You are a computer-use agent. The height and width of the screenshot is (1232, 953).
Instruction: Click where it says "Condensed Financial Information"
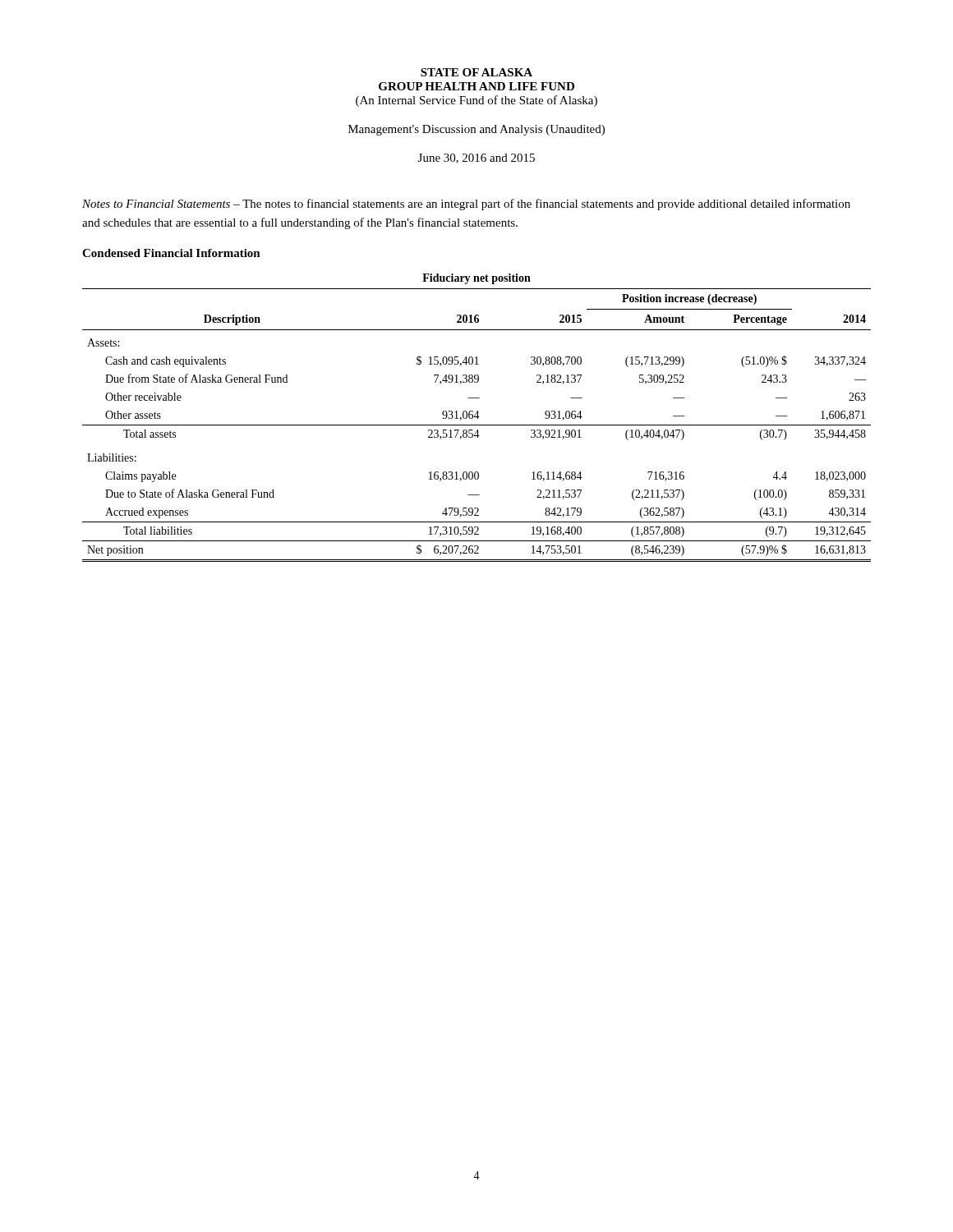click(171, 253)
